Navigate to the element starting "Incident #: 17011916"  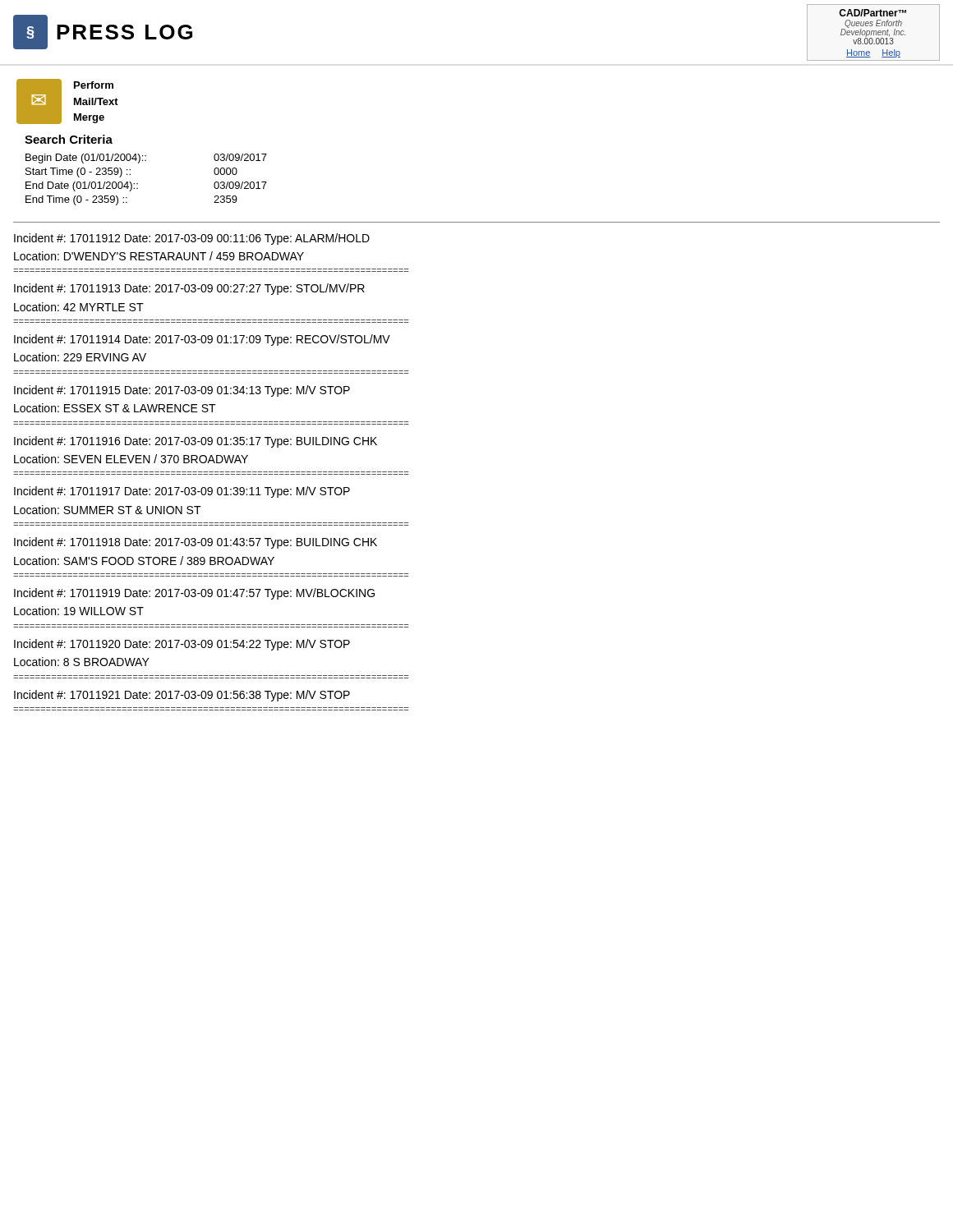195,450
